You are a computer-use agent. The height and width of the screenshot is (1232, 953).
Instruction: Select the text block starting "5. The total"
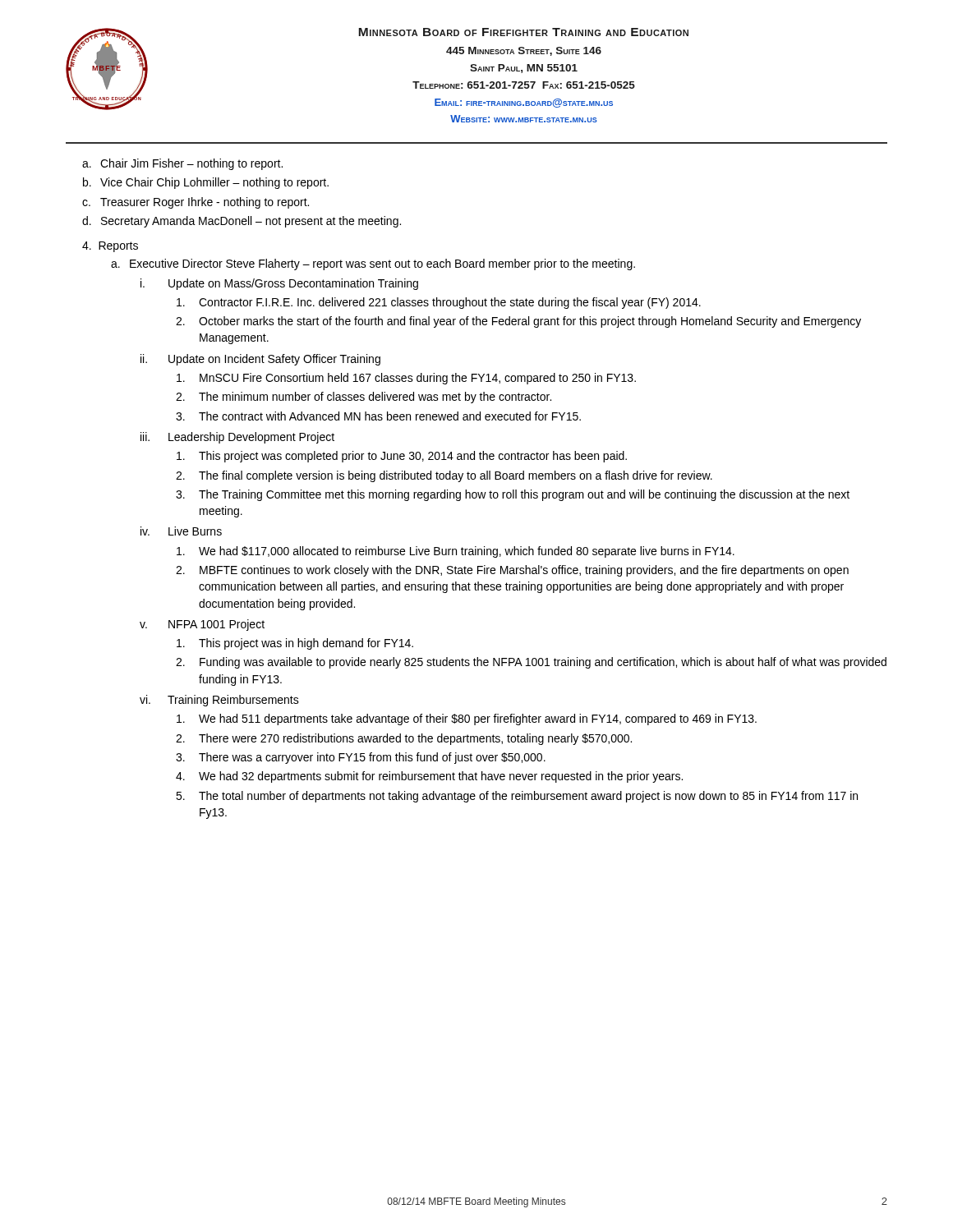[x=532, y=804]
